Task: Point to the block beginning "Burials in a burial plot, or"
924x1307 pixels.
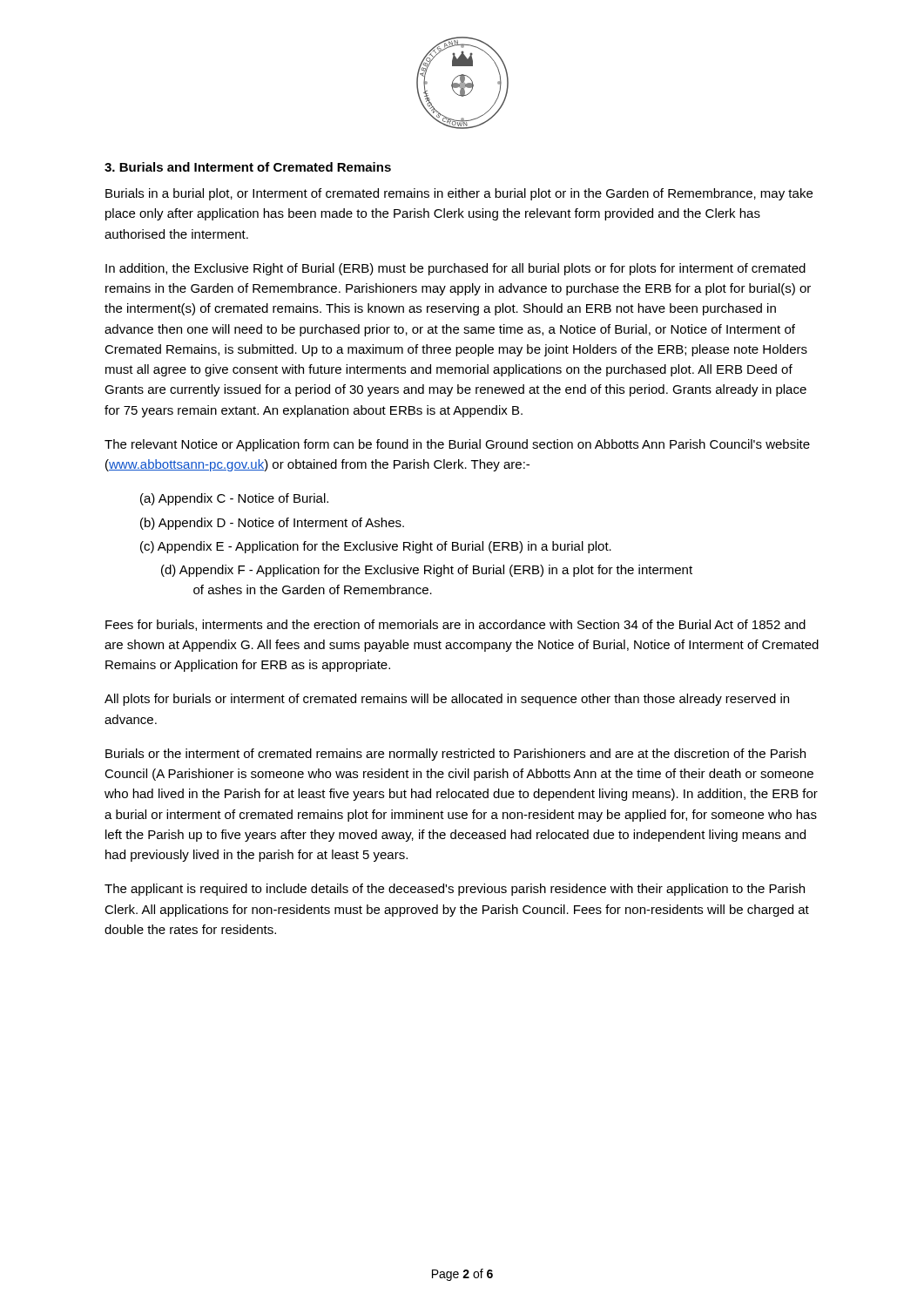Action: tap(459, 213)
